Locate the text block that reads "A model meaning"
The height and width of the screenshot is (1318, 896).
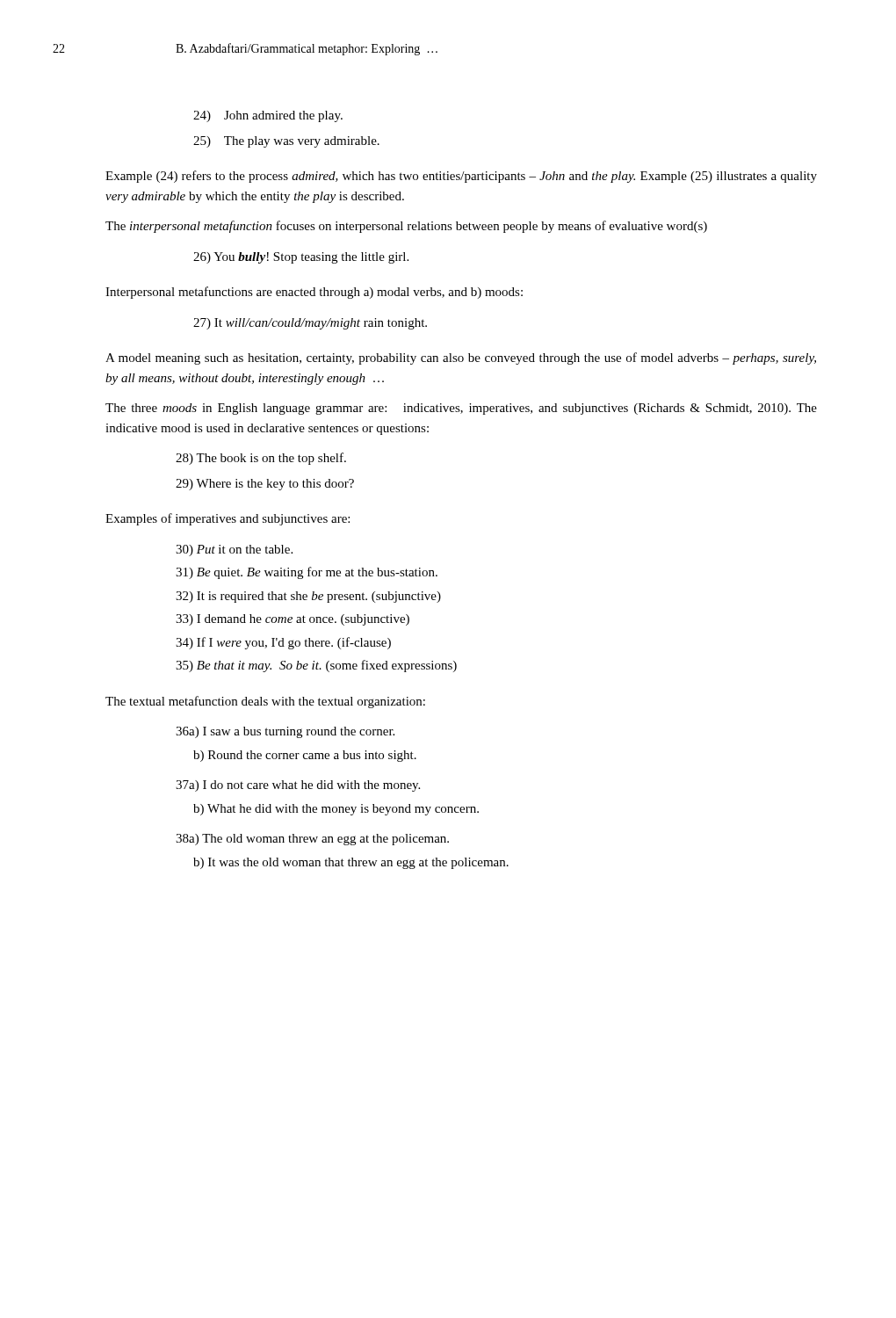click(x=461, y=368)
